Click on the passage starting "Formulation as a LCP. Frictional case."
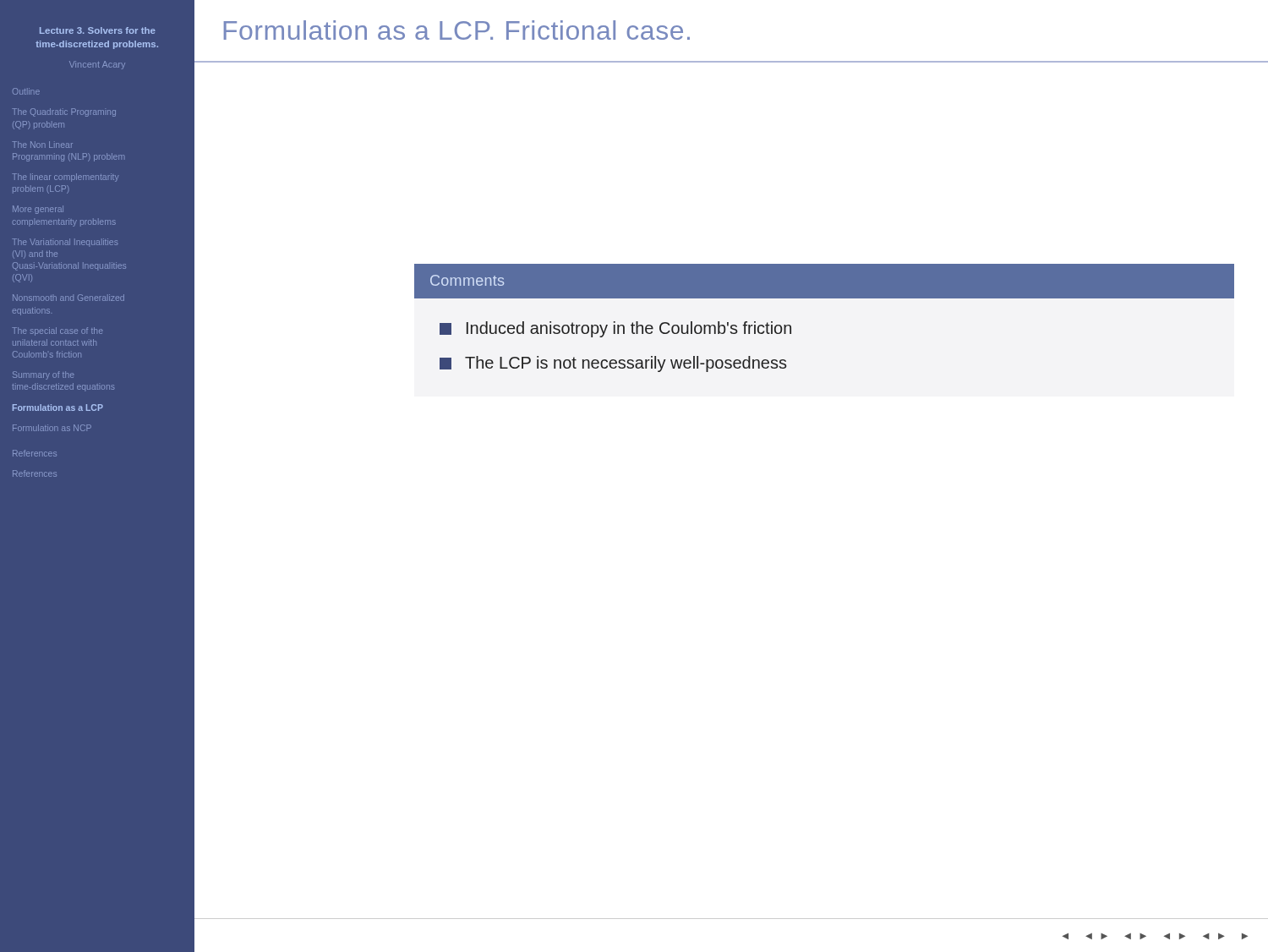Image resolution: width=1268 pixels, height=952 pixels. (457, 30)
